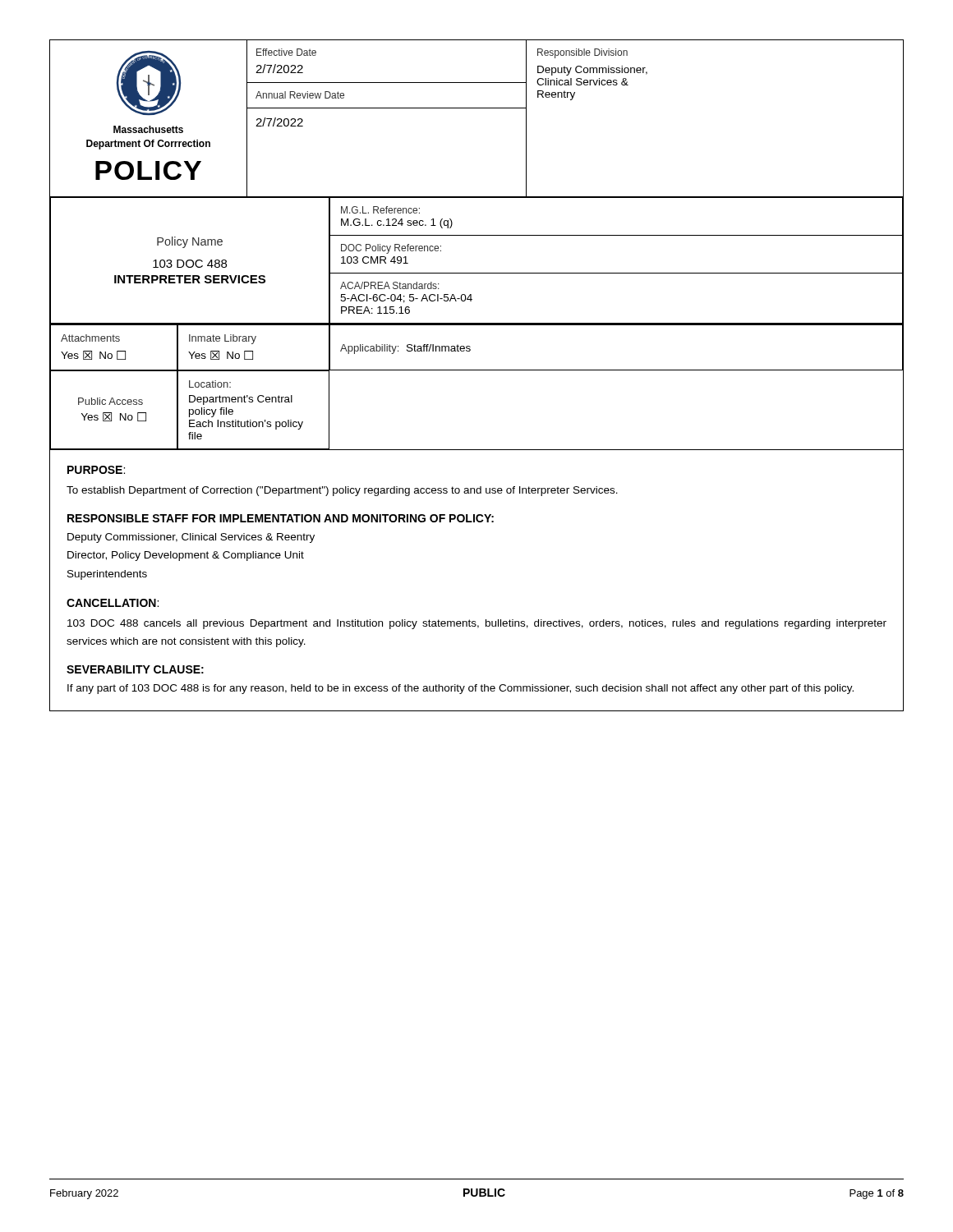Locate the text block with the text "If any part of 103 DOC 488"
The height and width of the screenshot is (1232, 953).
pyautogui.click(x=461, y=688)
